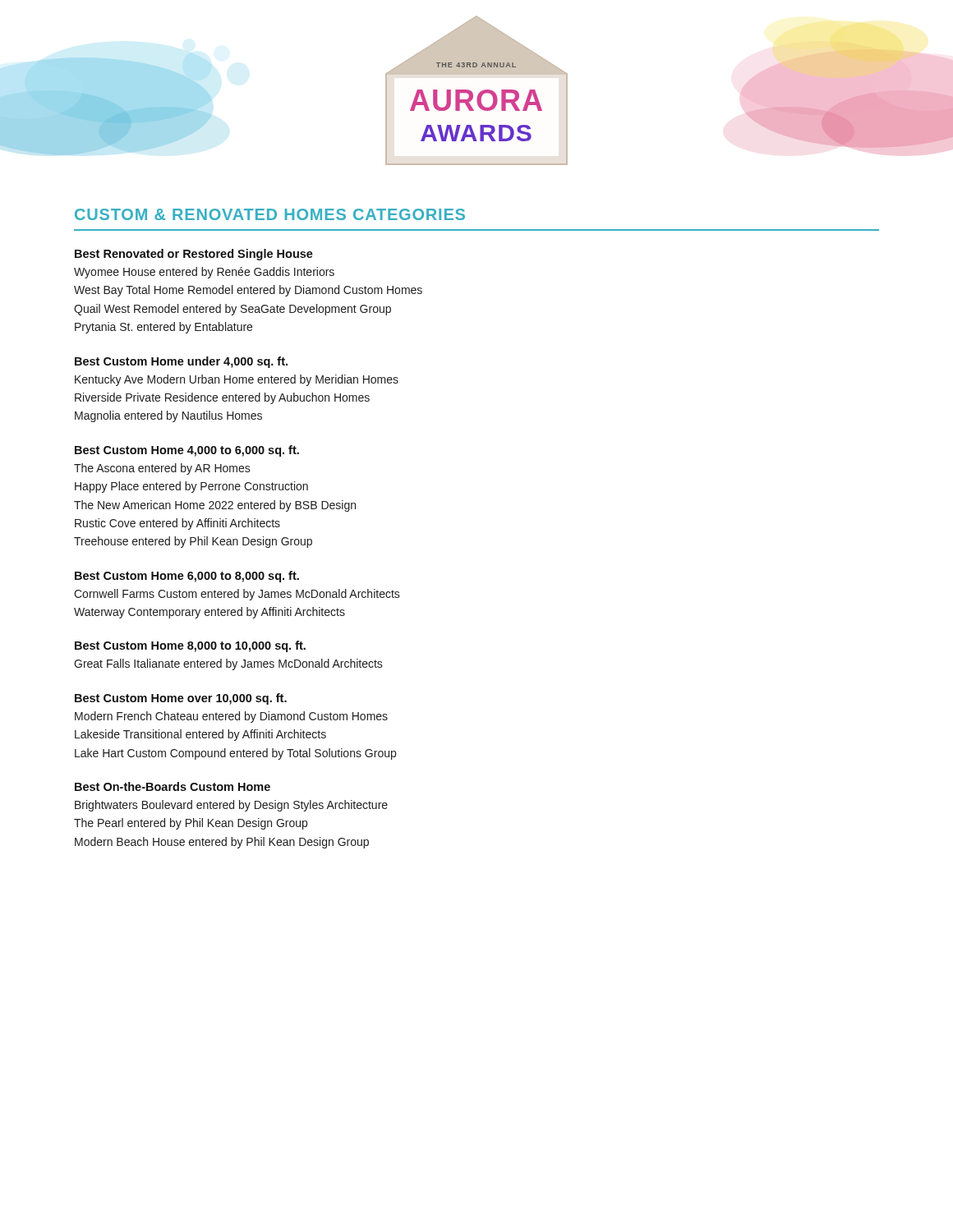
Task: Point to the region starting "Modern Beach House entered by"
Action: coord(222,842)
